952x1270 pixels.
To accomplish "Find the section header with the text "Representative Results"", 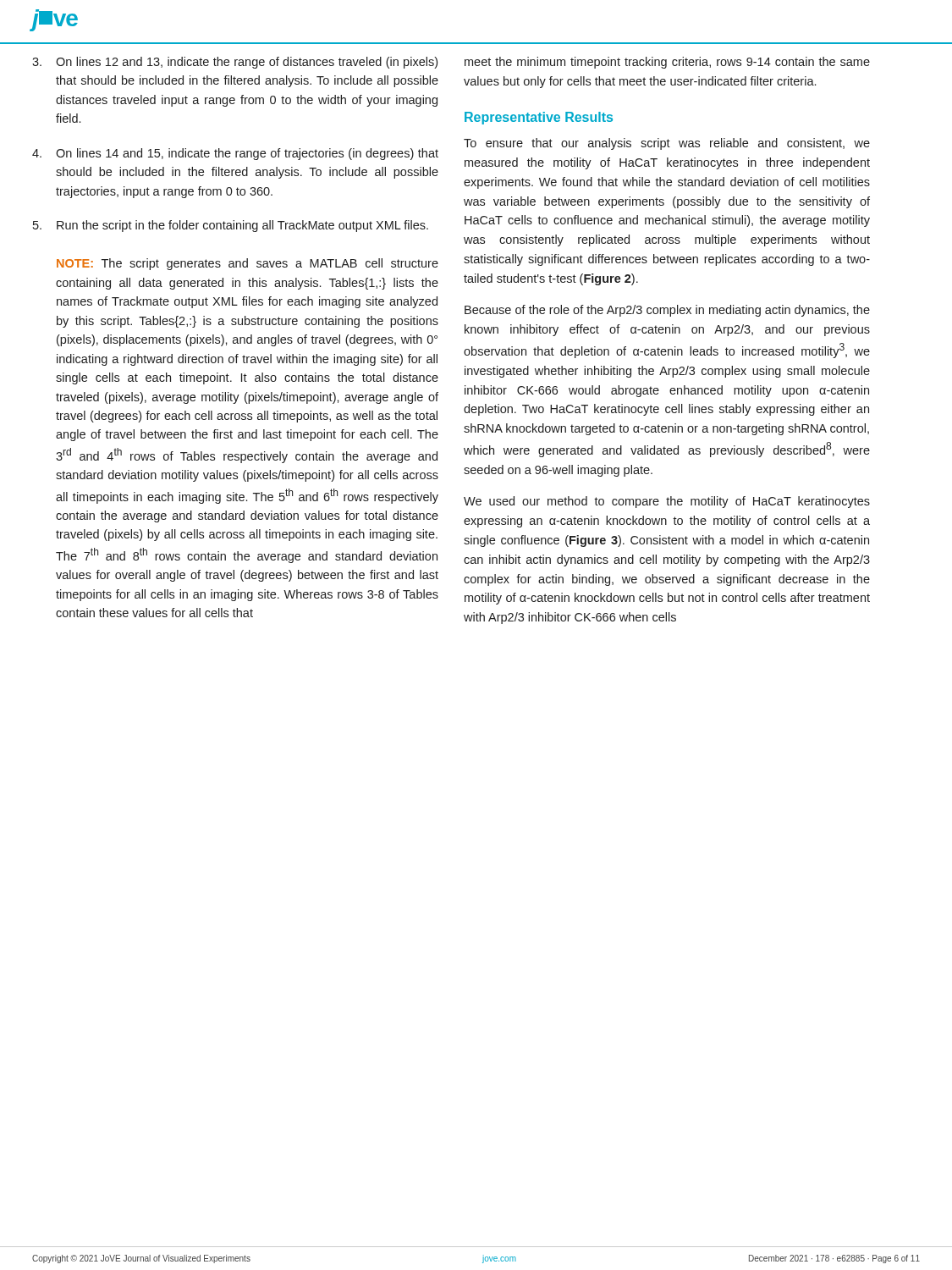I will tap(539, 117).
